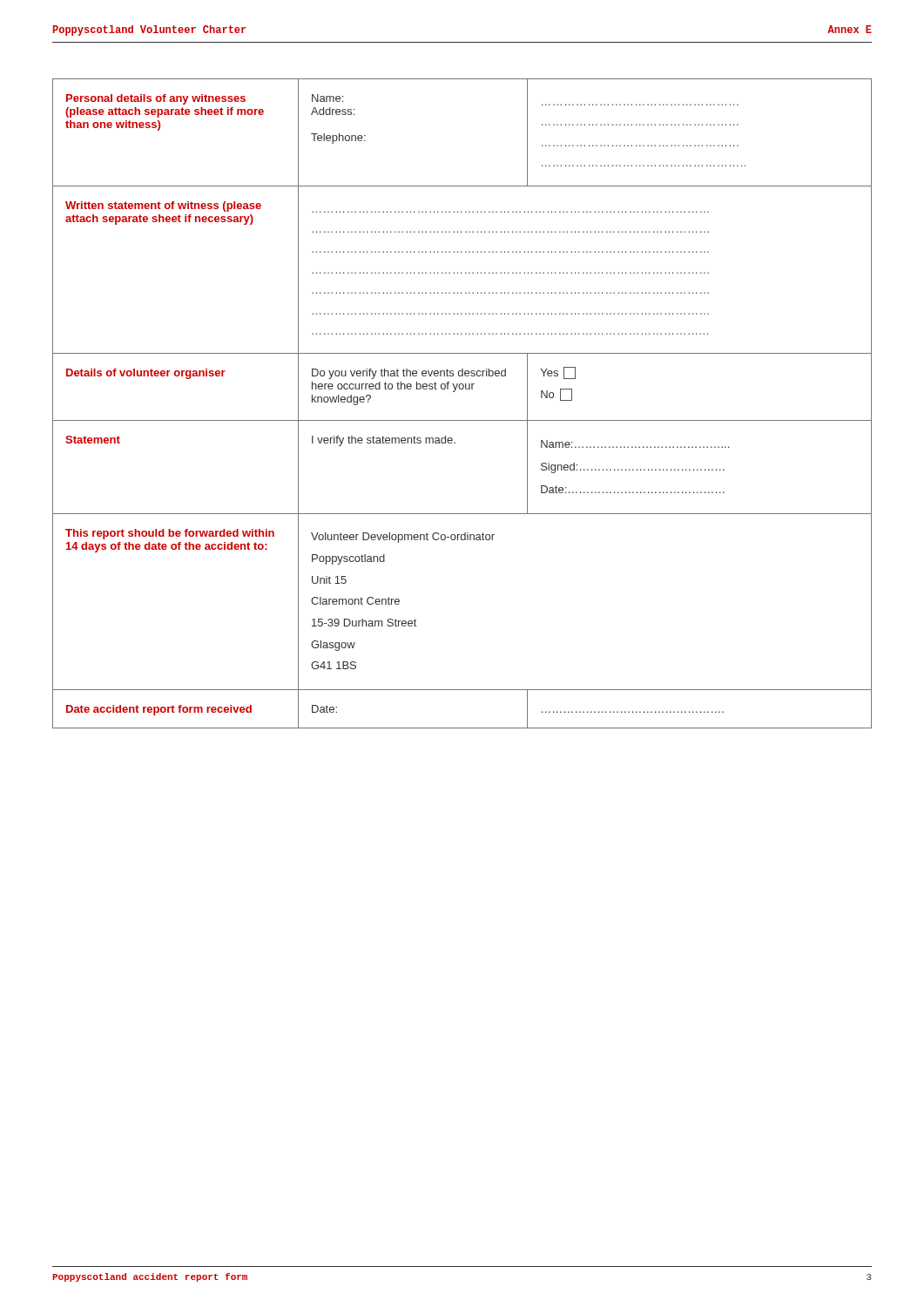924x1307 pixels.
Task: Locate a table
Action: click(462, 403)
